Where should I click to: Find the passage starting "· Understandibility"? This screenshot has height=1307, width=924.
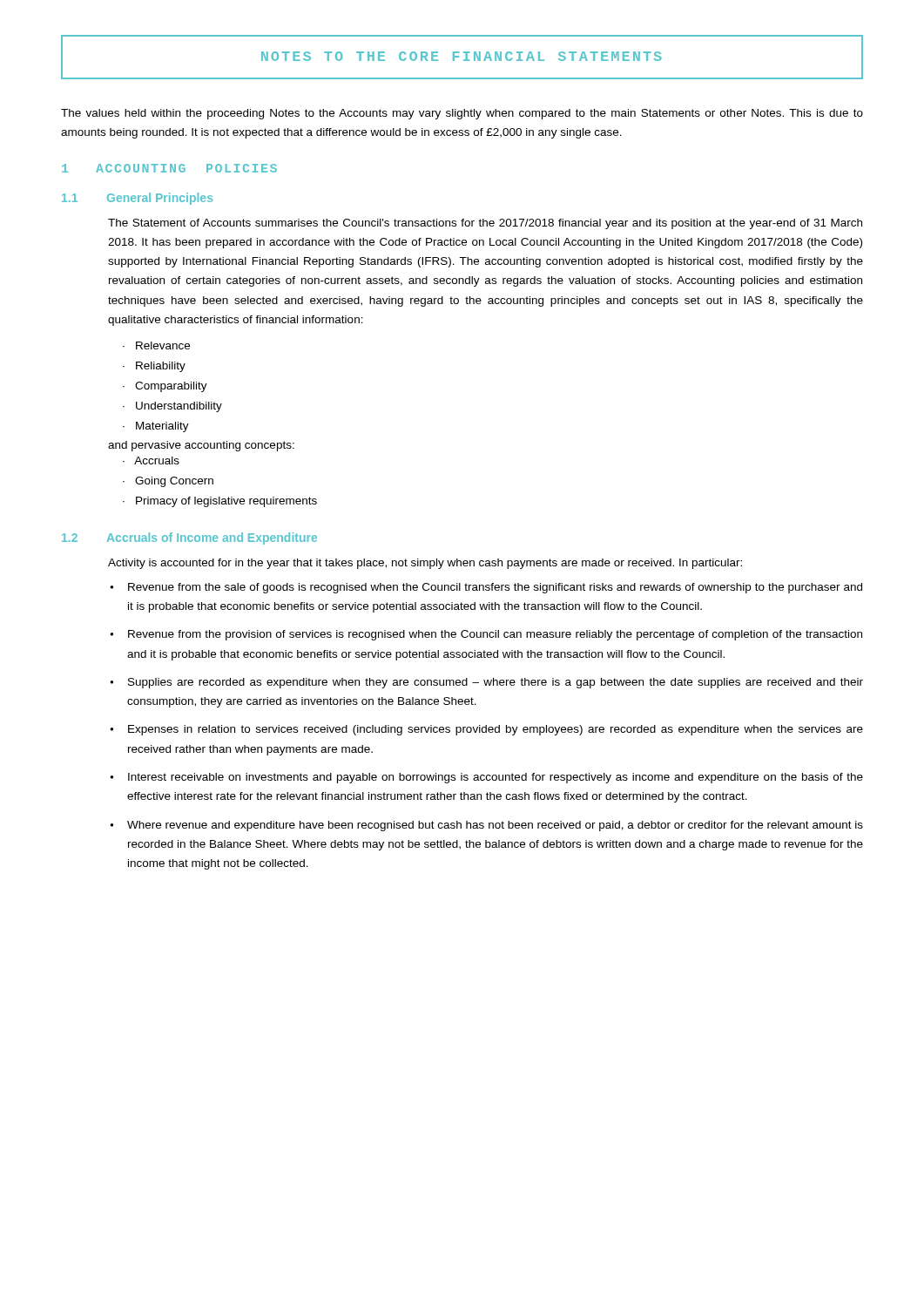tap(172, 406)
